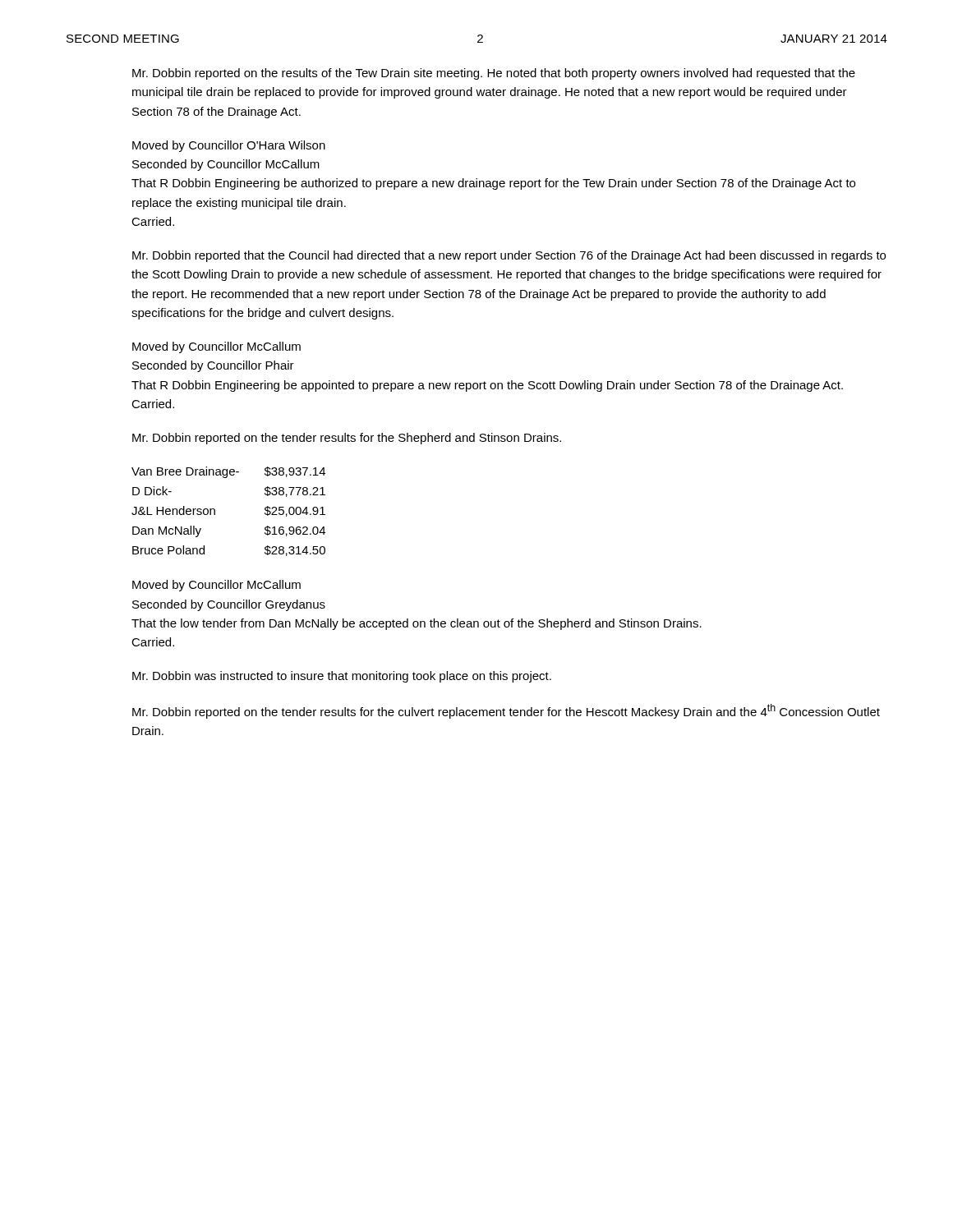Locate the table with the text "Bruce Poland"
This screenshot has height=1232, width=953.
point(509,511)
